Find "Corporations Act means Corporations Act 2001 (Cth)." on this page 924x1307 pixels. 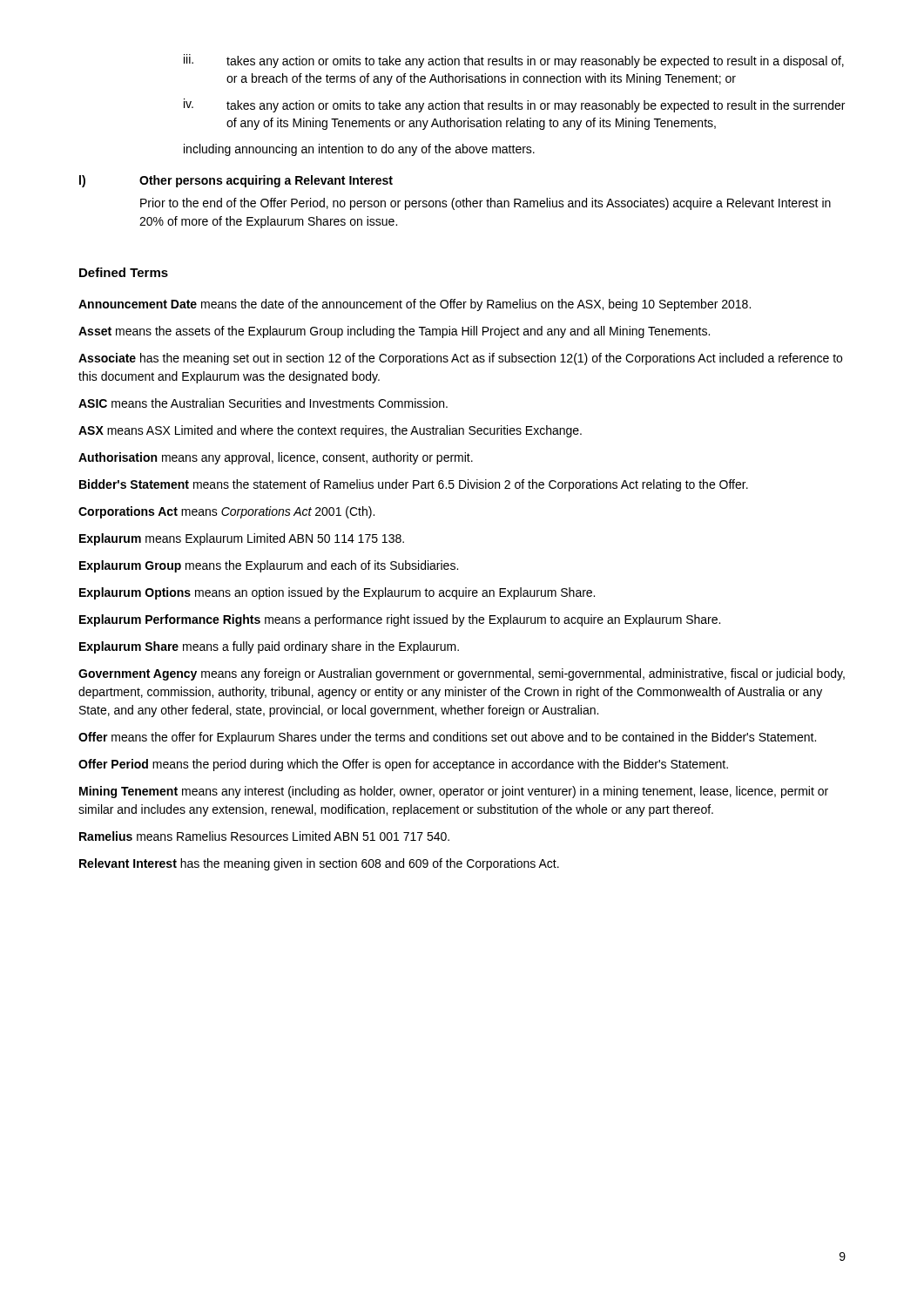(x=227, y=512)
